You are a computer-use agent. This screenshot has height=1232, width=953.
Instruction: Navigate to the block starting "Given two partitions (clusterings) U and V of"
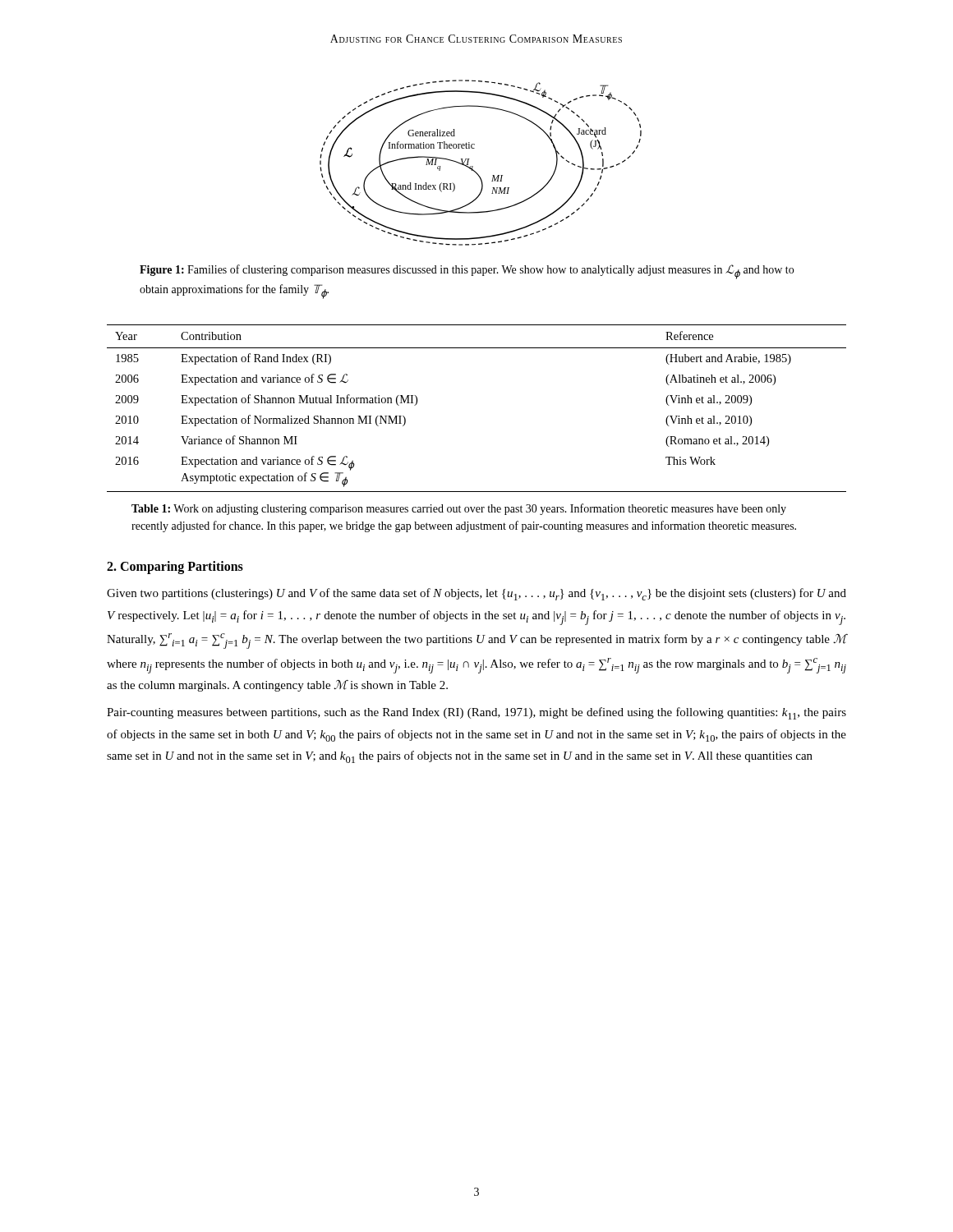476,639
